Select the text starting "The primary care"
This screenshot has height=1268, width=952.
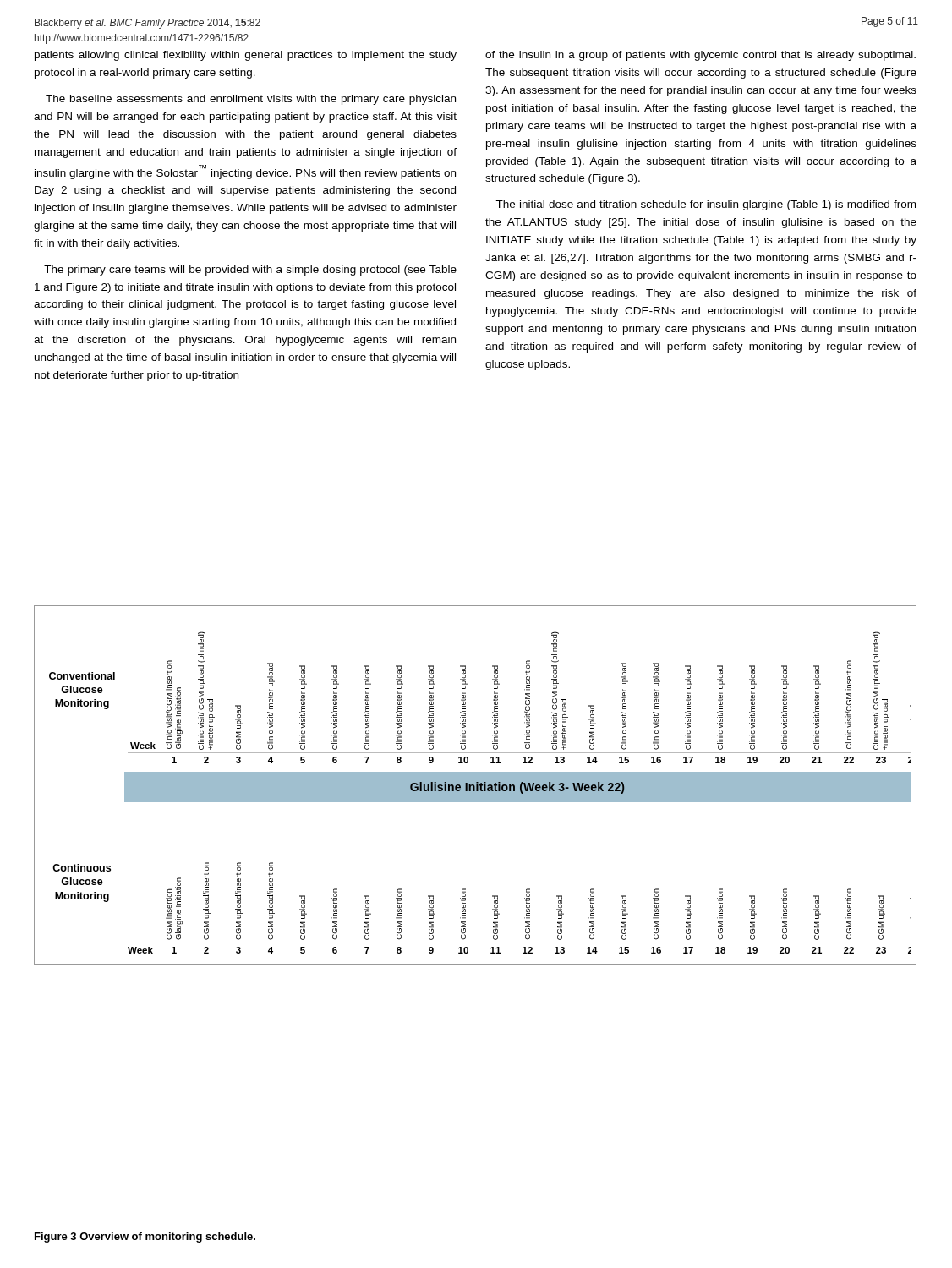pyautogui.click(x=245, y=322)
